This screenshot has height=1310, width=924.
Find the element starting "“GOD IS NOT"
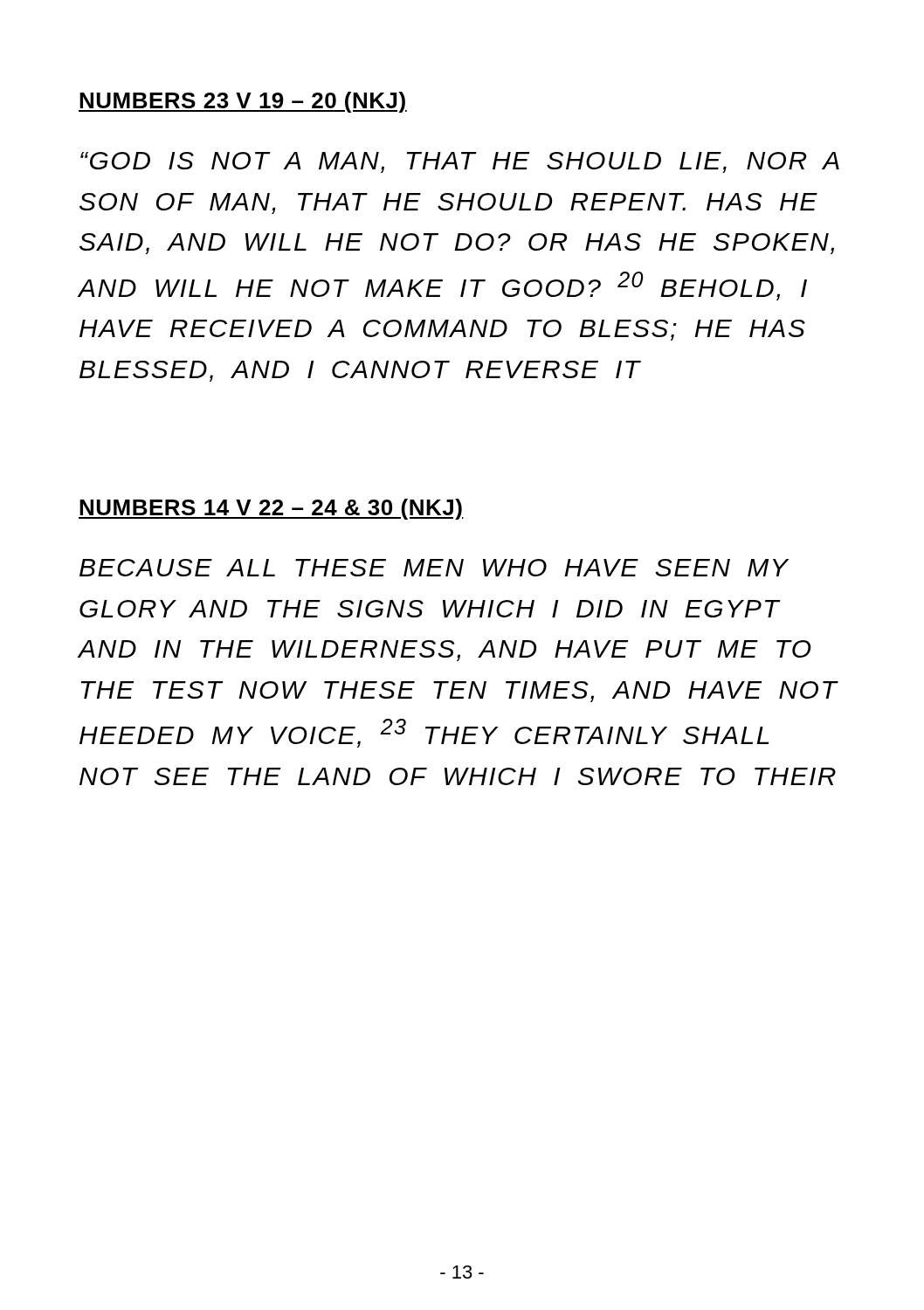[460, 162]
